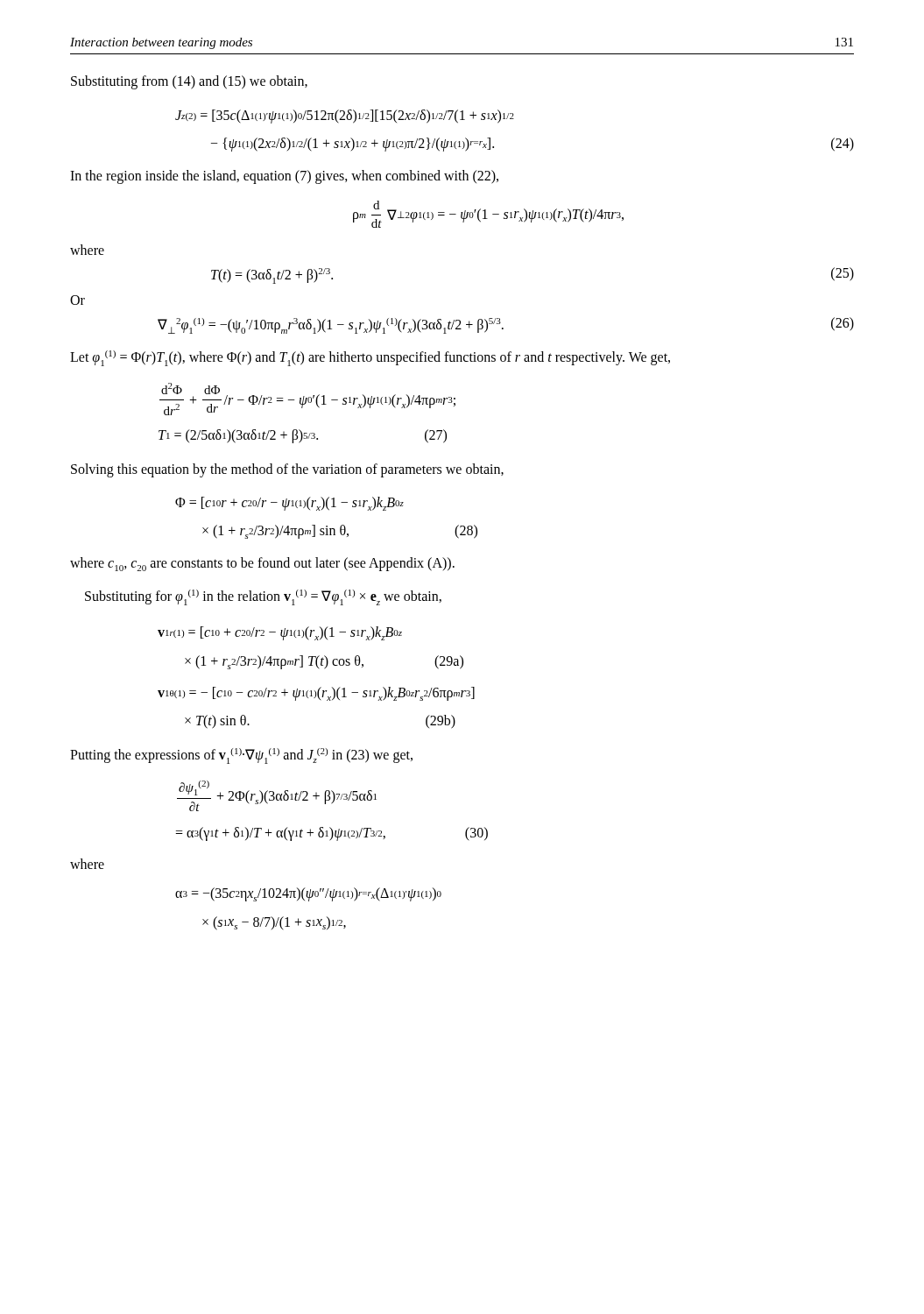Click on the text starting "∇⊥2φ1(1) = −(ψ0′/10πρmr3αδ1)(1 −"
This screenshot has width=924, height=1314.
point(506,325)
